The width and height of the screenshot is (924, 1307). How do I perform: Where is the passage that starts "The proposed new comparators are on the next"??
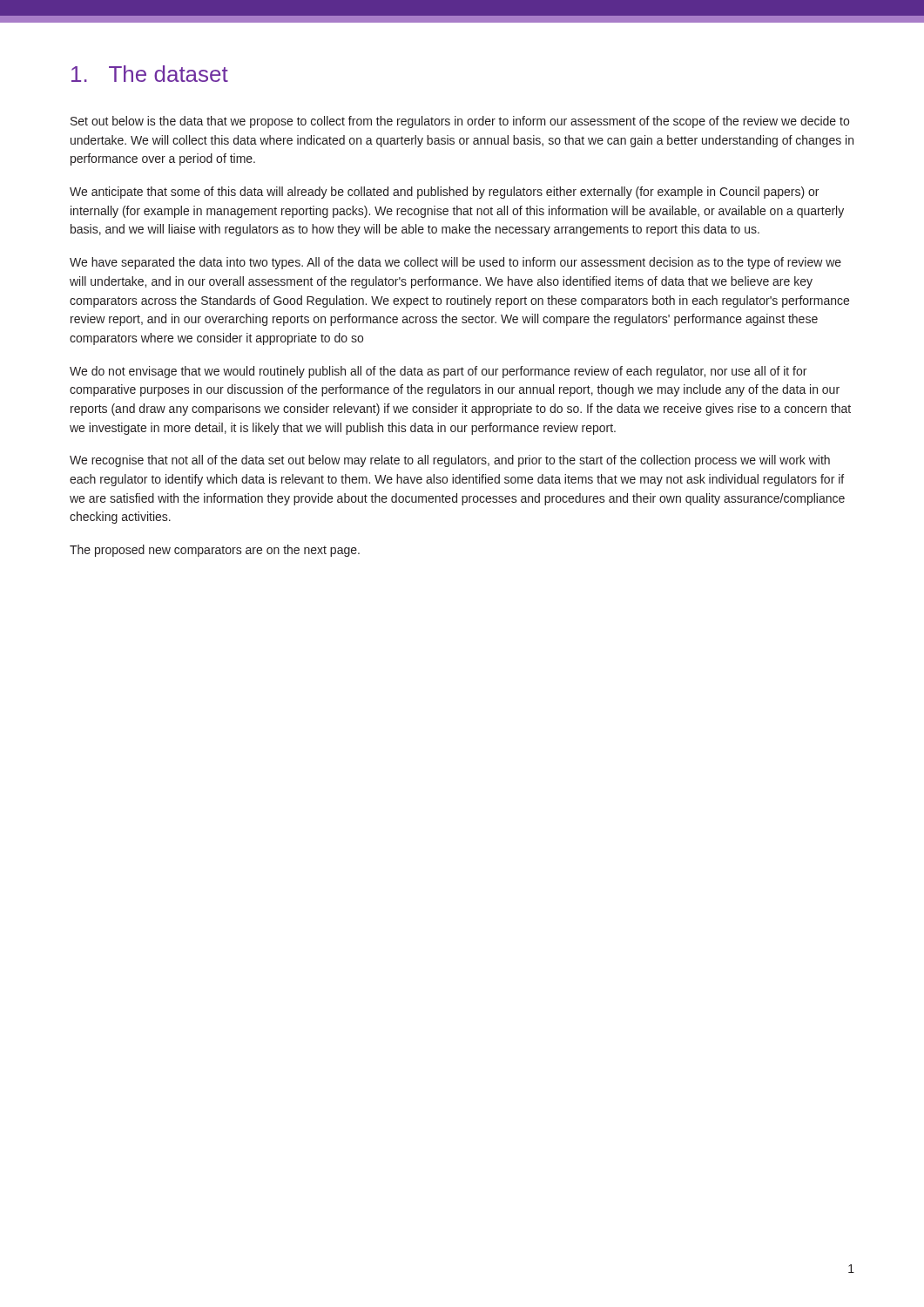215,551
